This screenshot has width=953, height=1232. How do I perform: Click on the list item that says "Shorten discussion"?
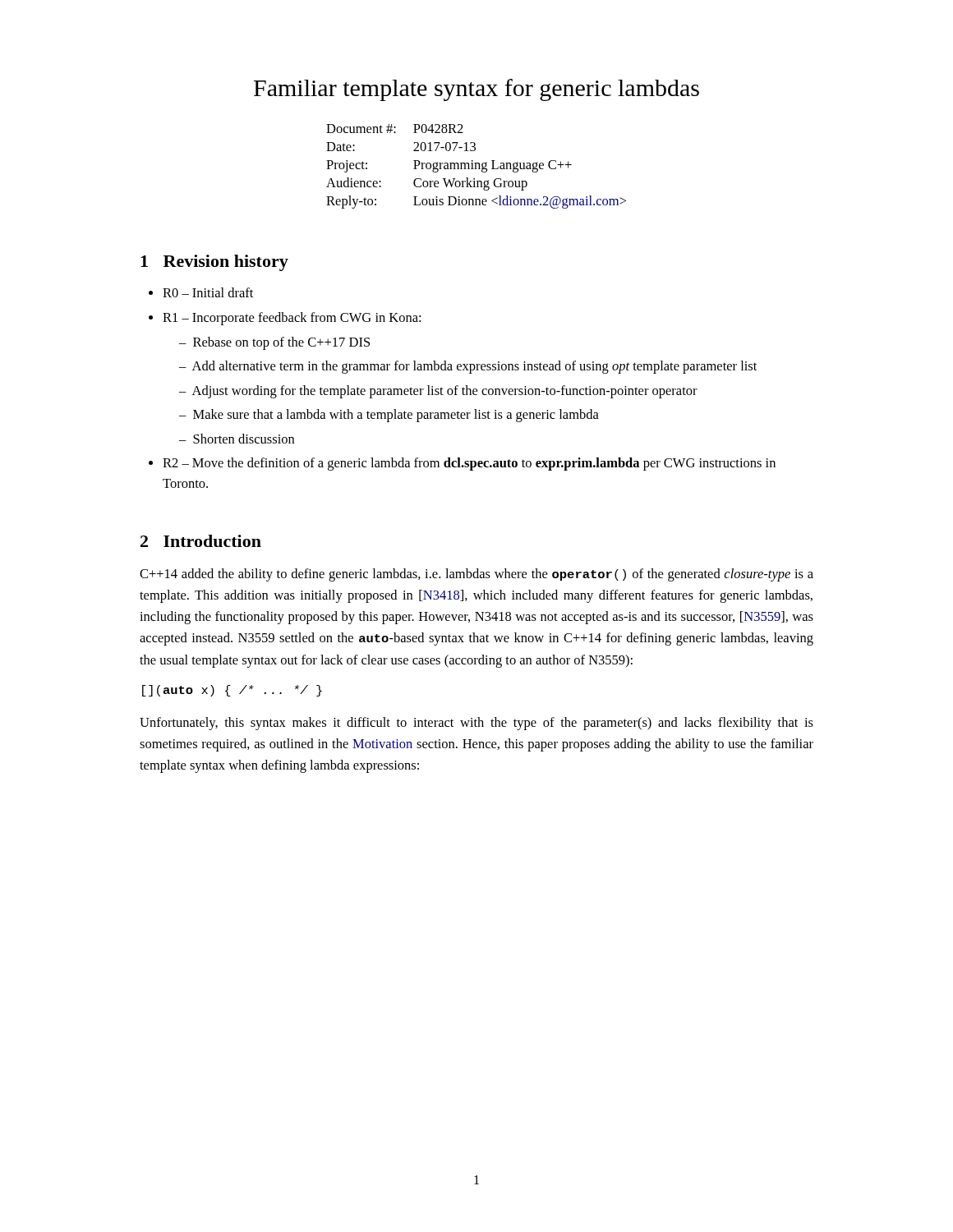pyautogui.click(x=244, y=439)
